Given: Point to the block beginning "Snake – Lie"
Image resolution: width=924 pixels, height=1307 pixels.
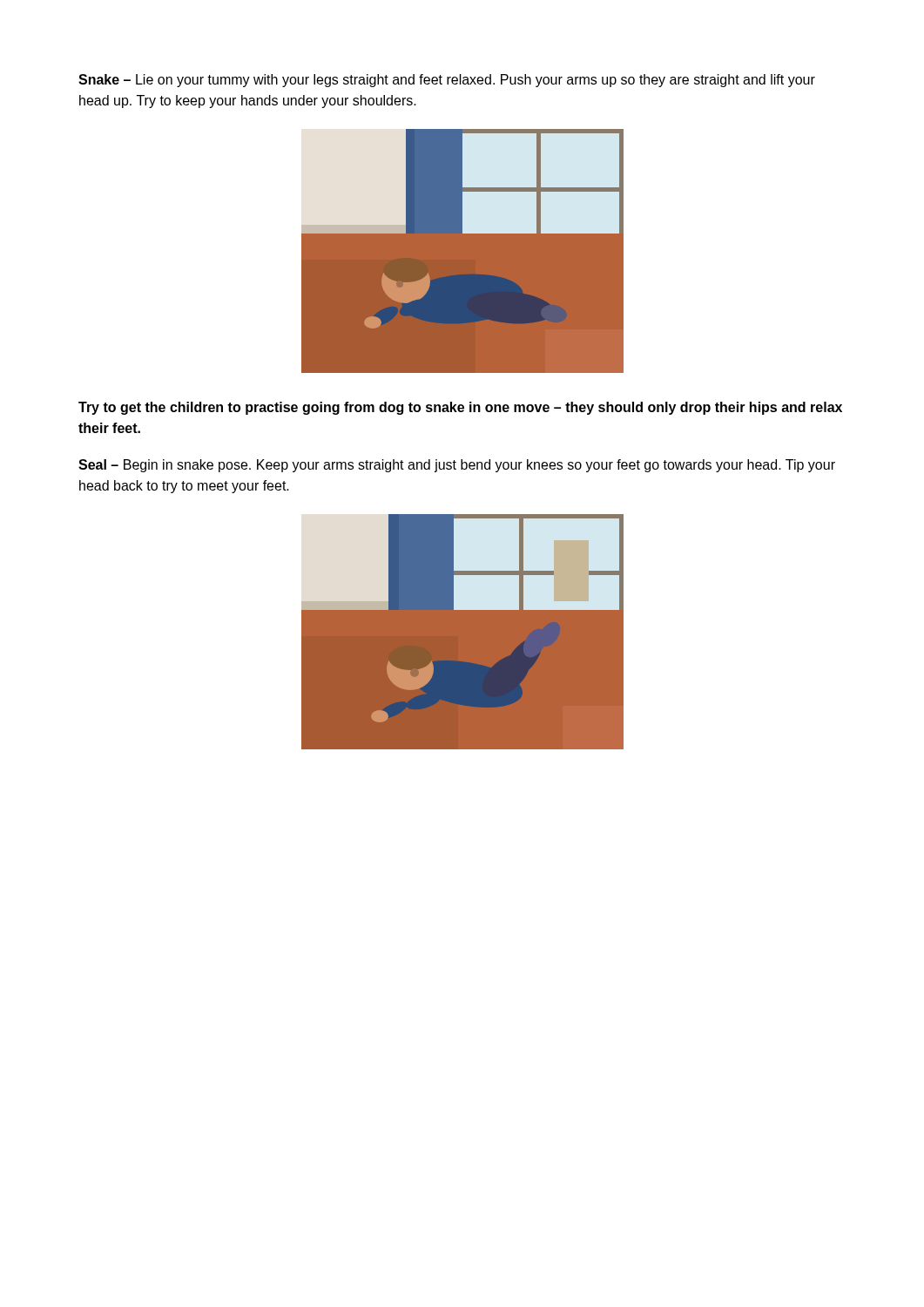Looking at the screenshot, I should pos(447,90).
